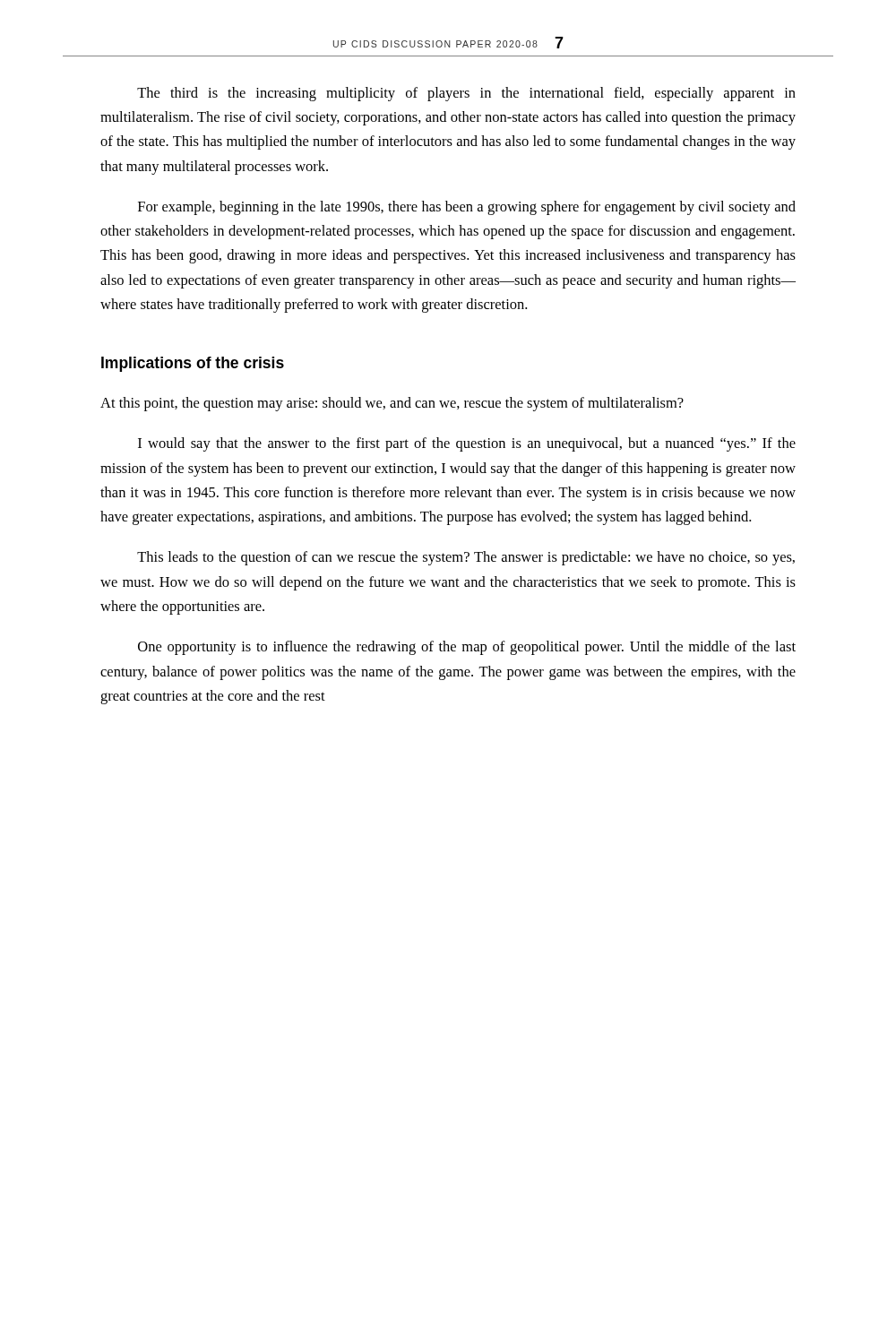Where is the passage that starts "One opportunity is to influence the"?

448,671
